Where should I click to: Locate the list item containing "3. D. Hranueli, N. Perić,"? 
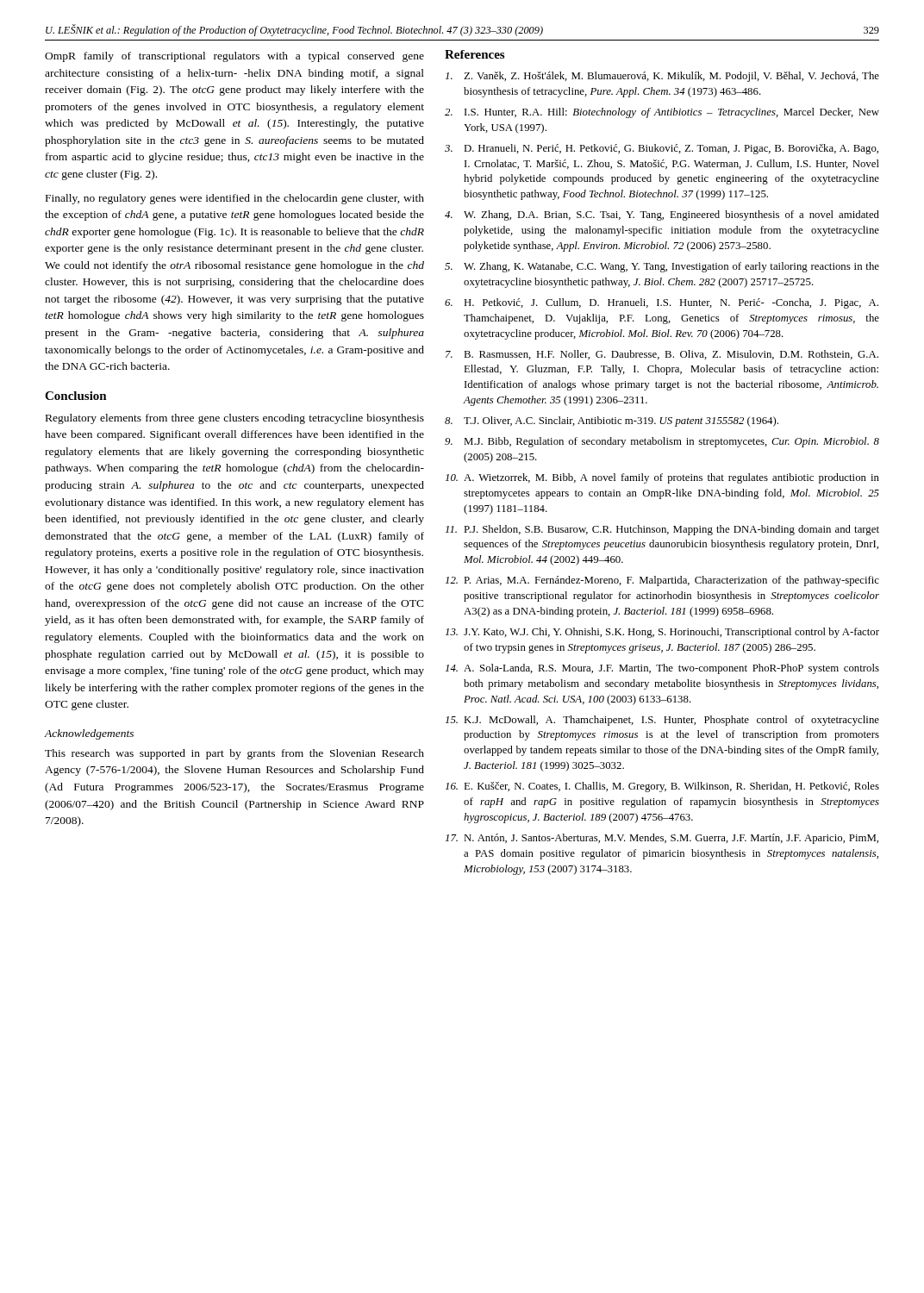[662, 172]
